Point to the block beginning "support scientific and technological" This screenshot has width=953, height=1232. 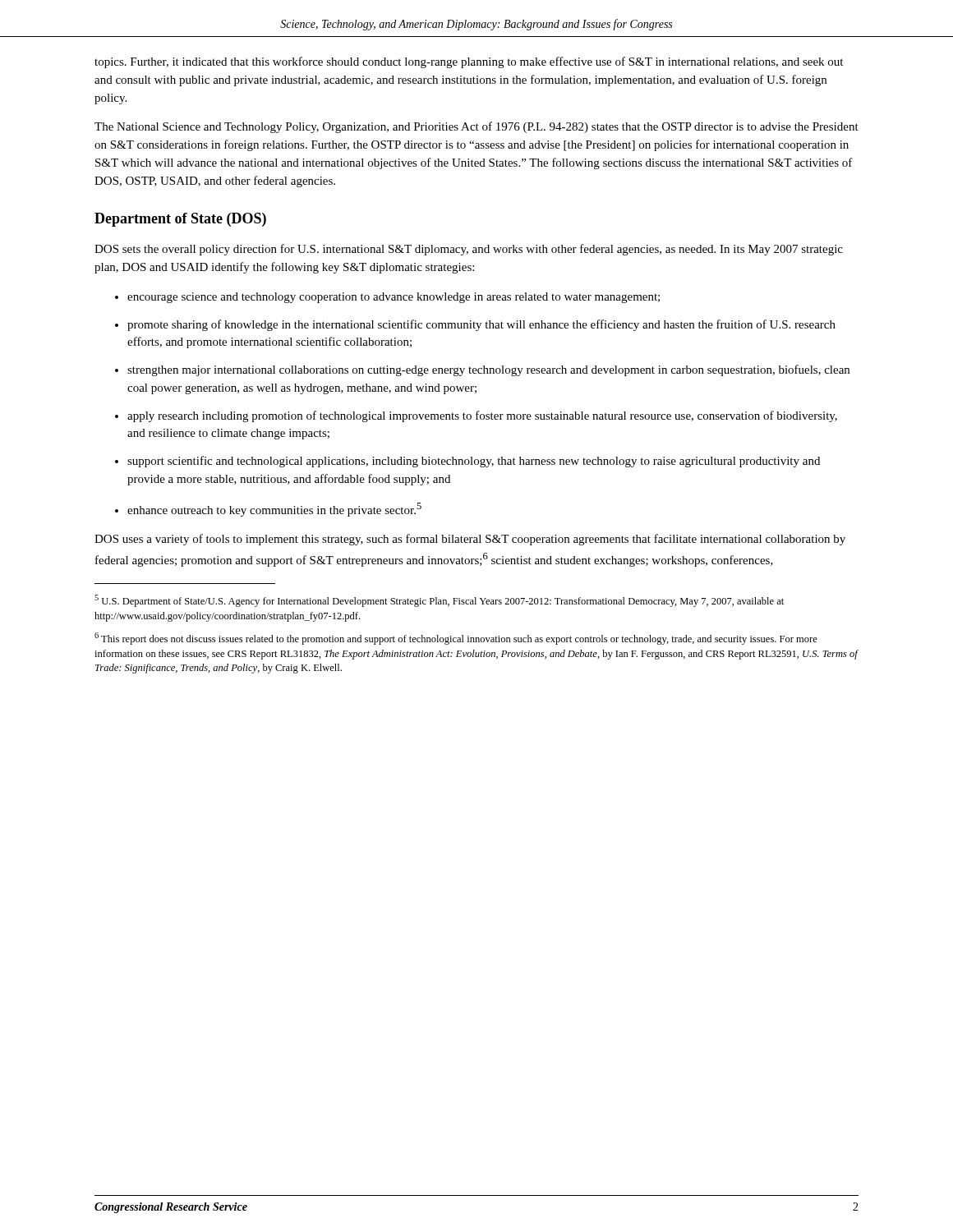(474, 470)
